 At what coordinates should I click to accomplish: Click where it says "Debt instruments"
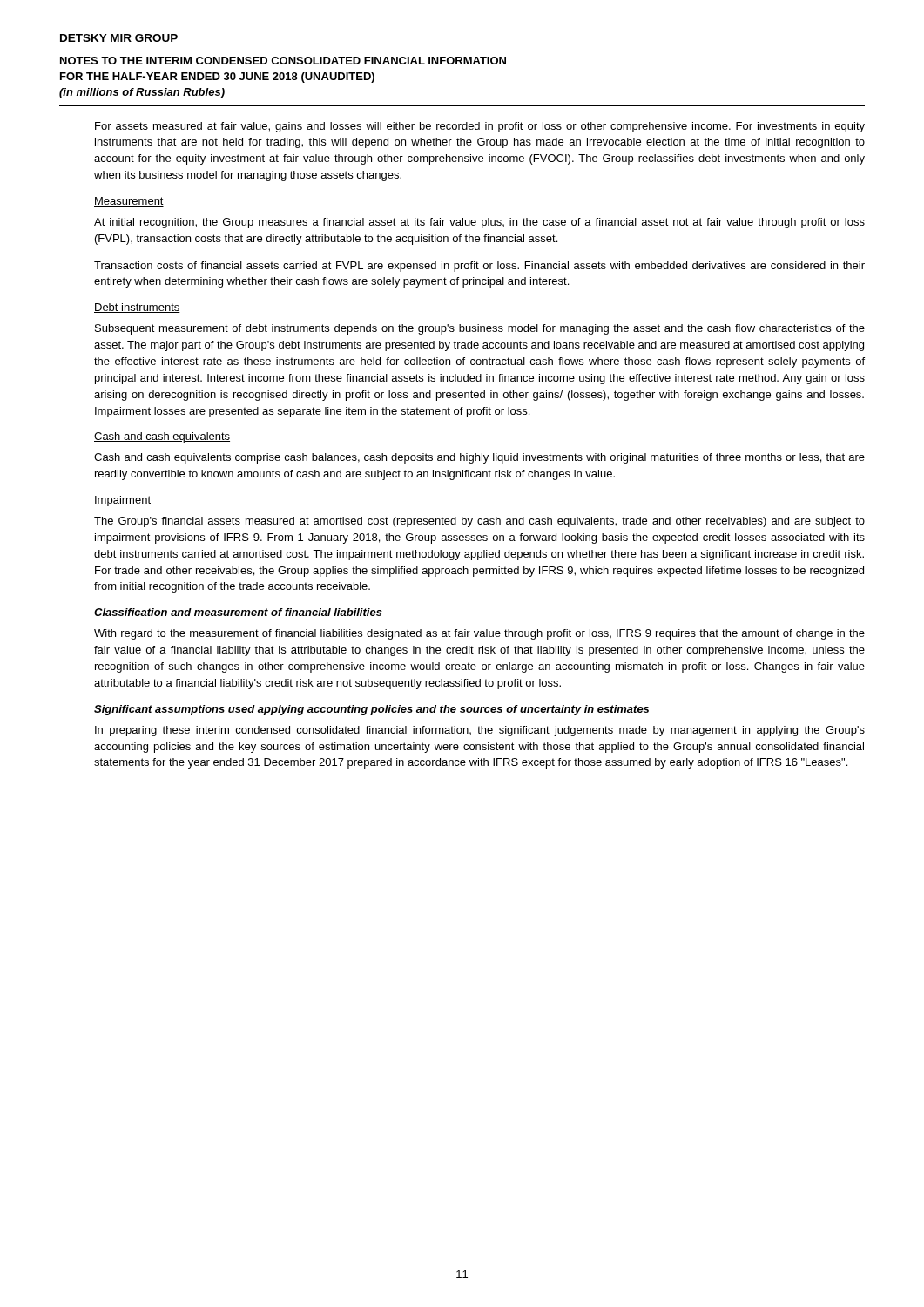click(137, 307)
